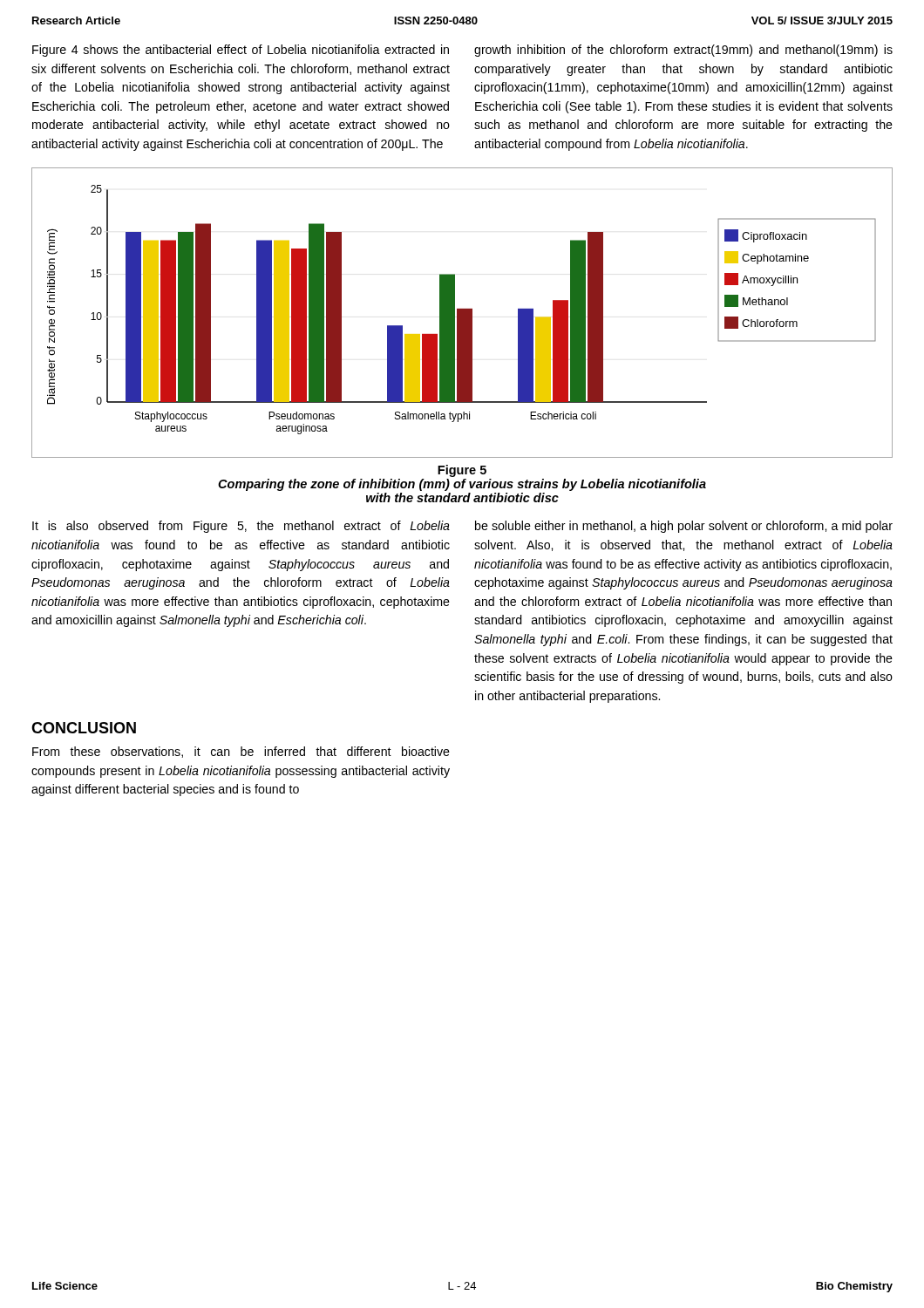The width and height of the screenshot is (924, 1308).
Task: Select the grouped bar chart
Action: [x=462, y=313]
